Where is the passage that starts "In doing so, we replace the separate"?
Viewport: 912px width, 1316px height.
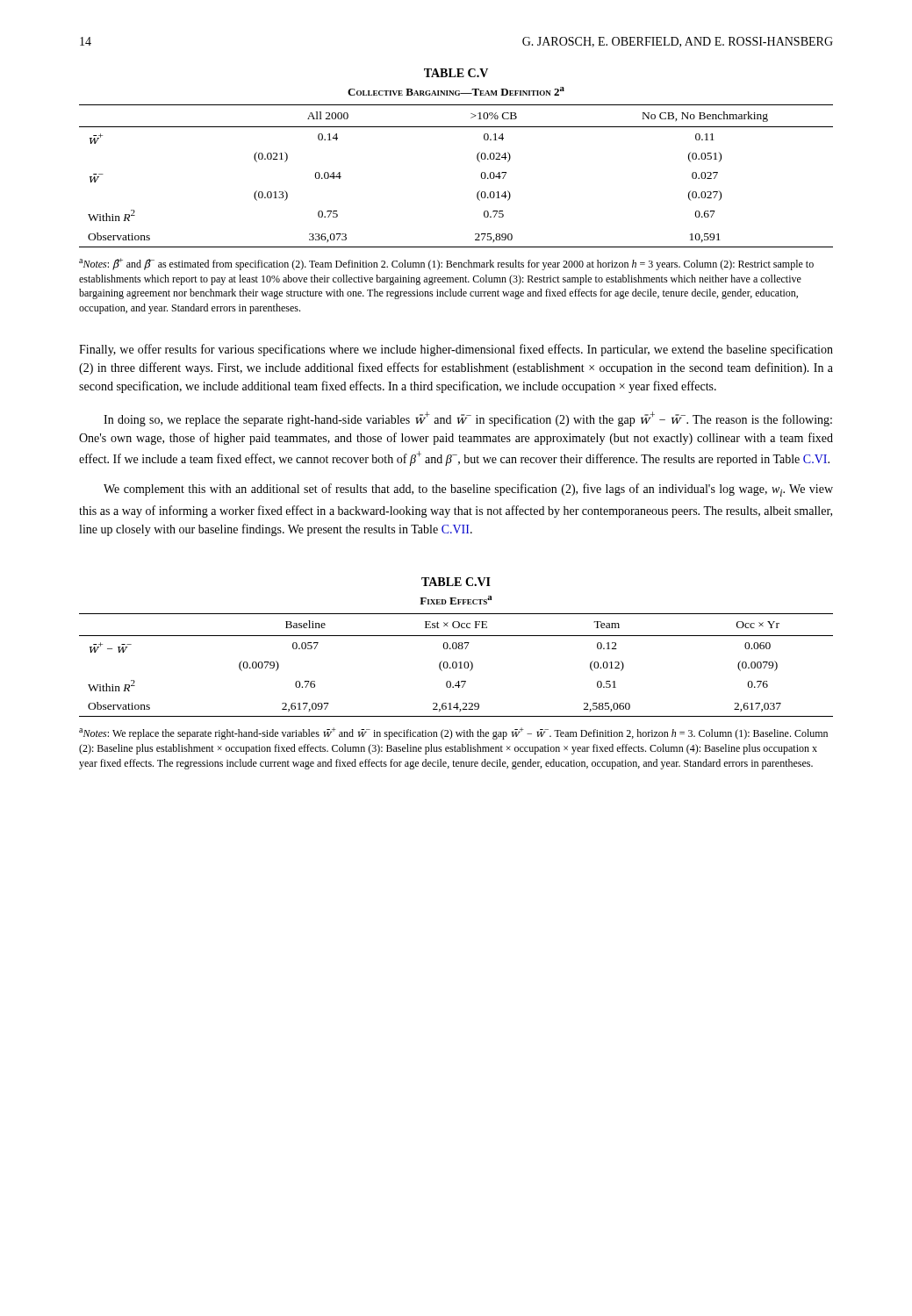456,438
